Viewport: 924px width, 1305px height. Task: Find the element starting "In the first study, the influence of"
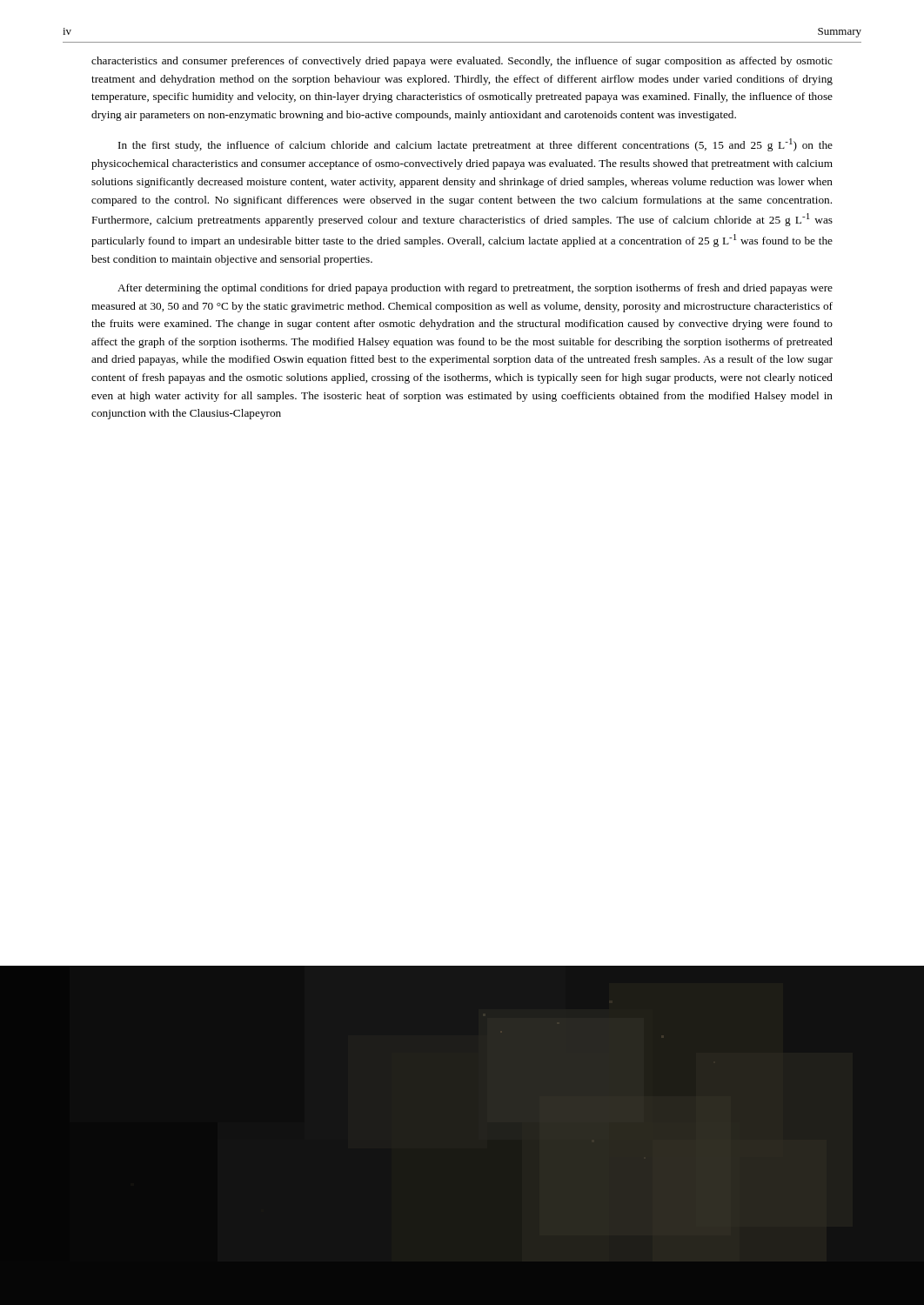462,202
